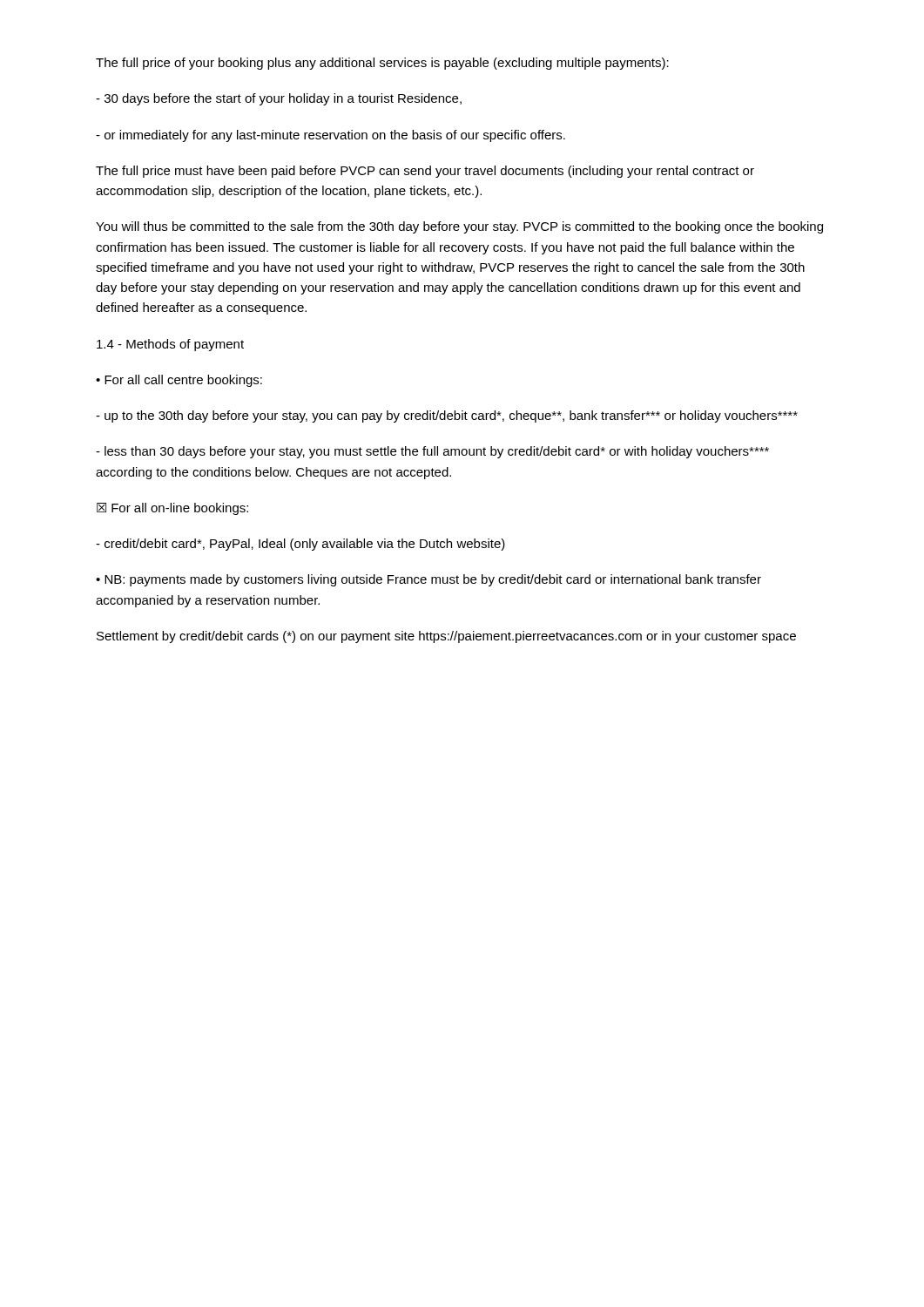Click on the list item with the text "credit/debit card*, PayPal,"
The width and height of the screenshot is (924, 1307).
301,543
